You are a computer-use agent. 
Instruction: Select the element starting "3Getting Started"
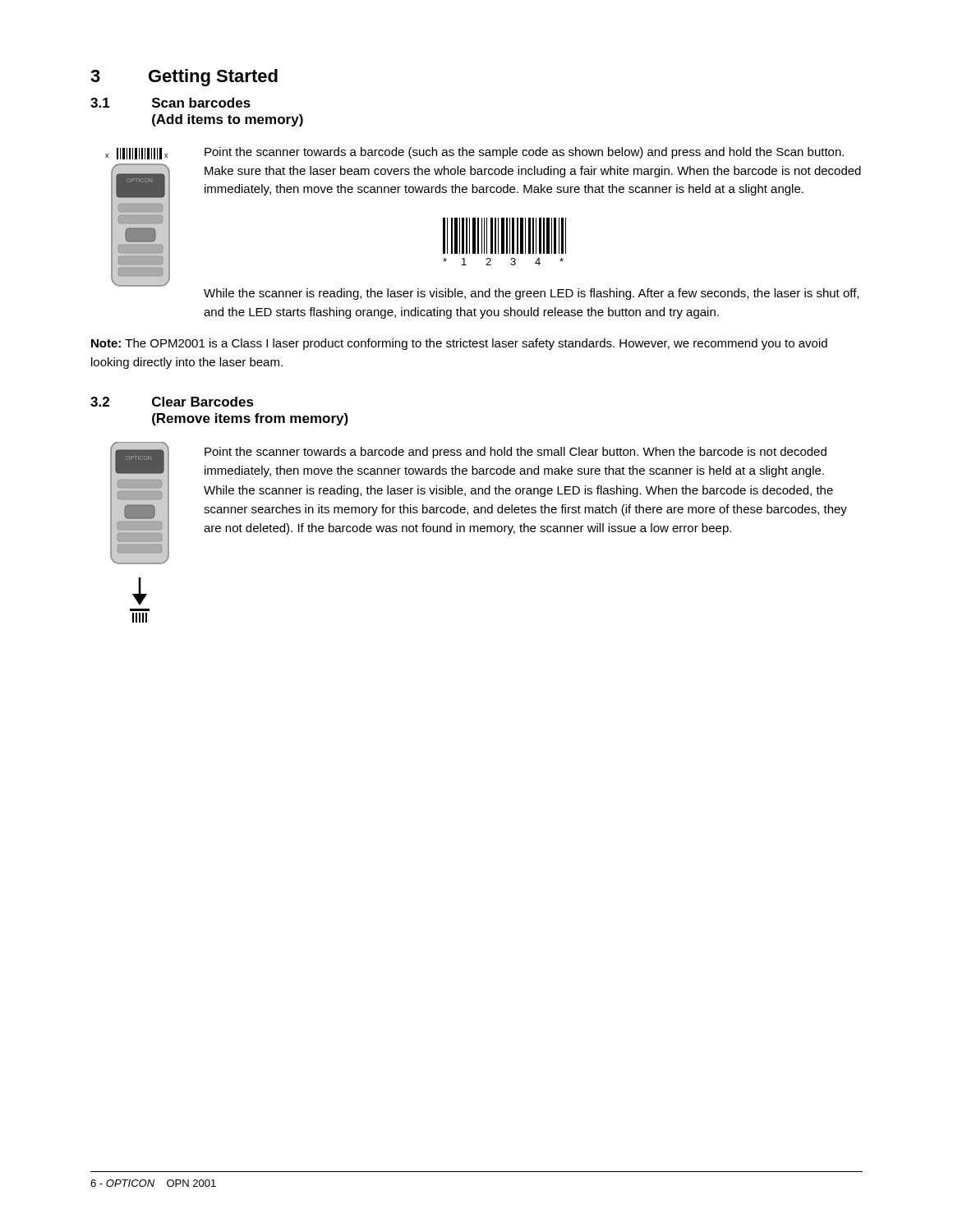click(184, 76)
